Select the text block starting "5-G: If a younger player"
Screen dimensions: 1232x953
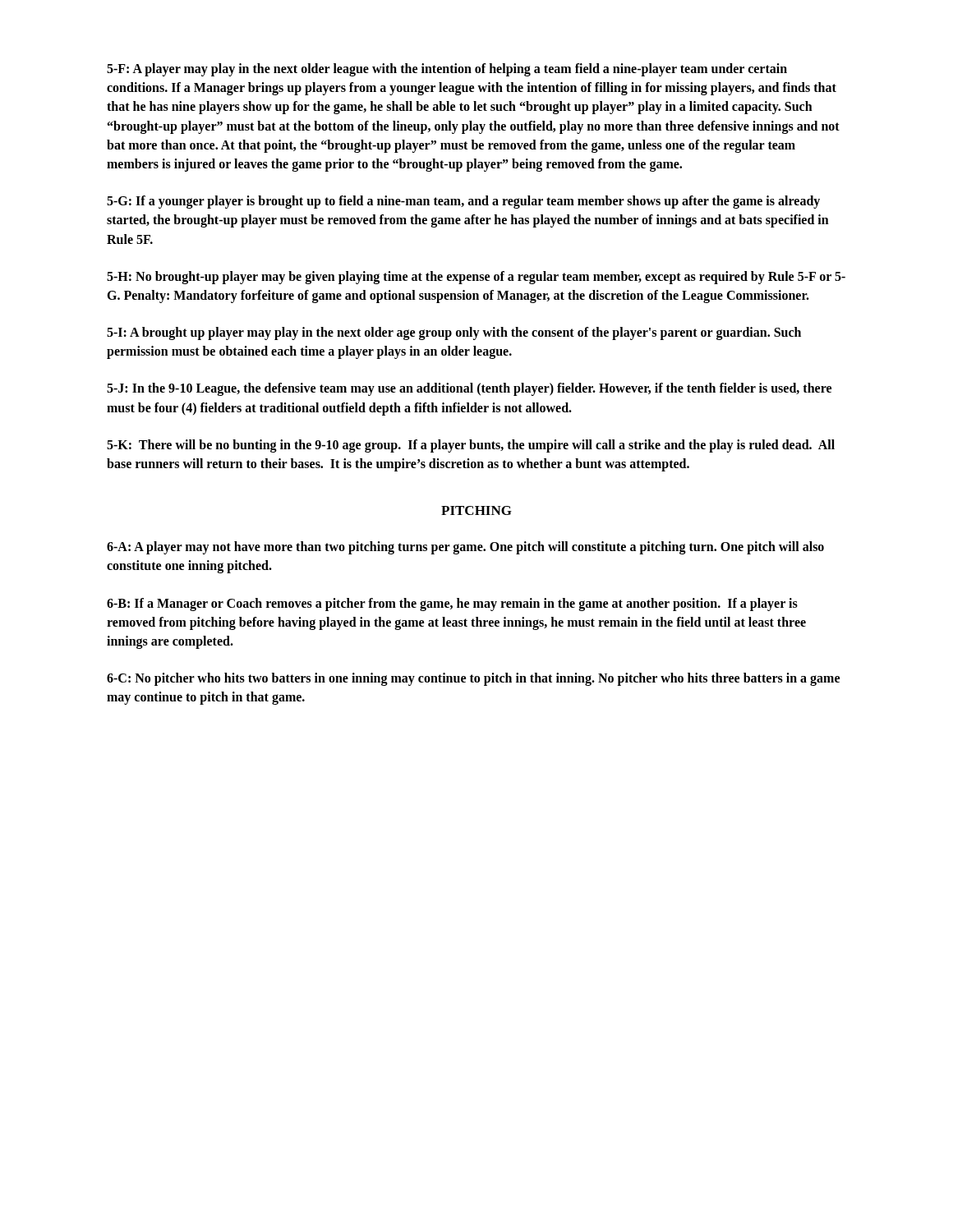pos(468,220)
